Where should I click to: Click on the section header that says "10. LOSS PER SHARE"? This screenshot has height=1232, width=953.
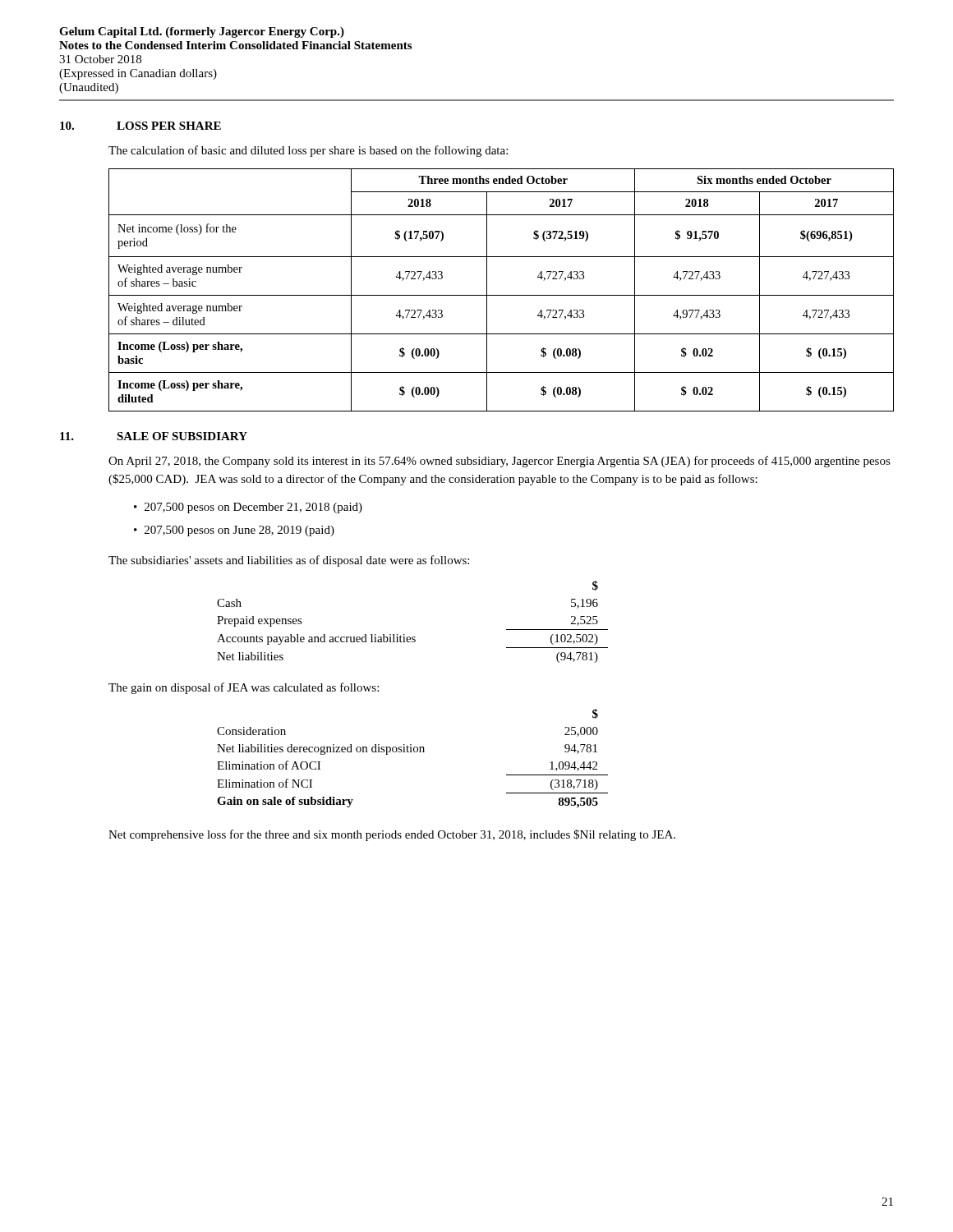tap(140, 126)
